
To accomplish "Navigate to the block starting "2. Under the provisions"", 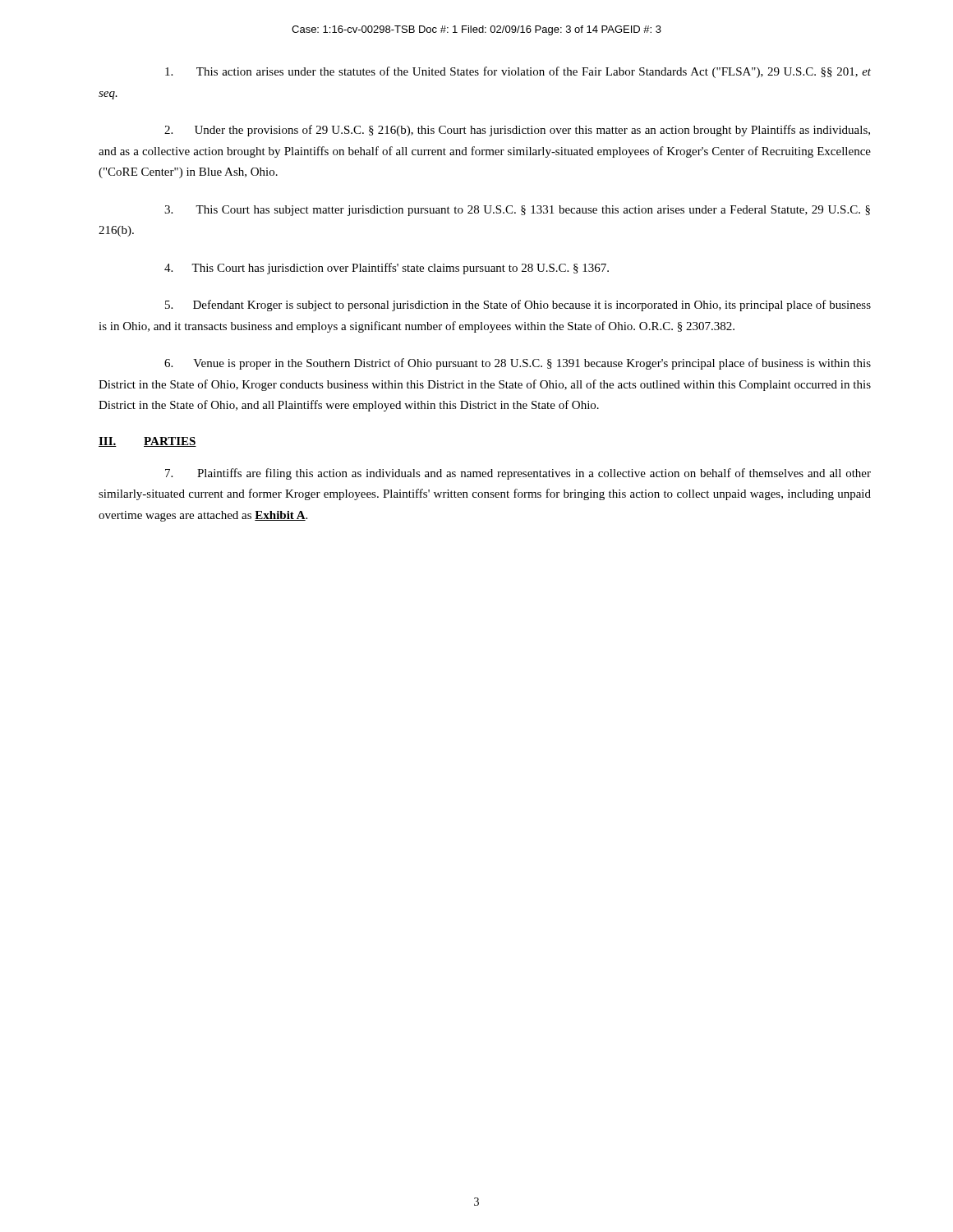I will pyautogui.click(x=485, y=151).
